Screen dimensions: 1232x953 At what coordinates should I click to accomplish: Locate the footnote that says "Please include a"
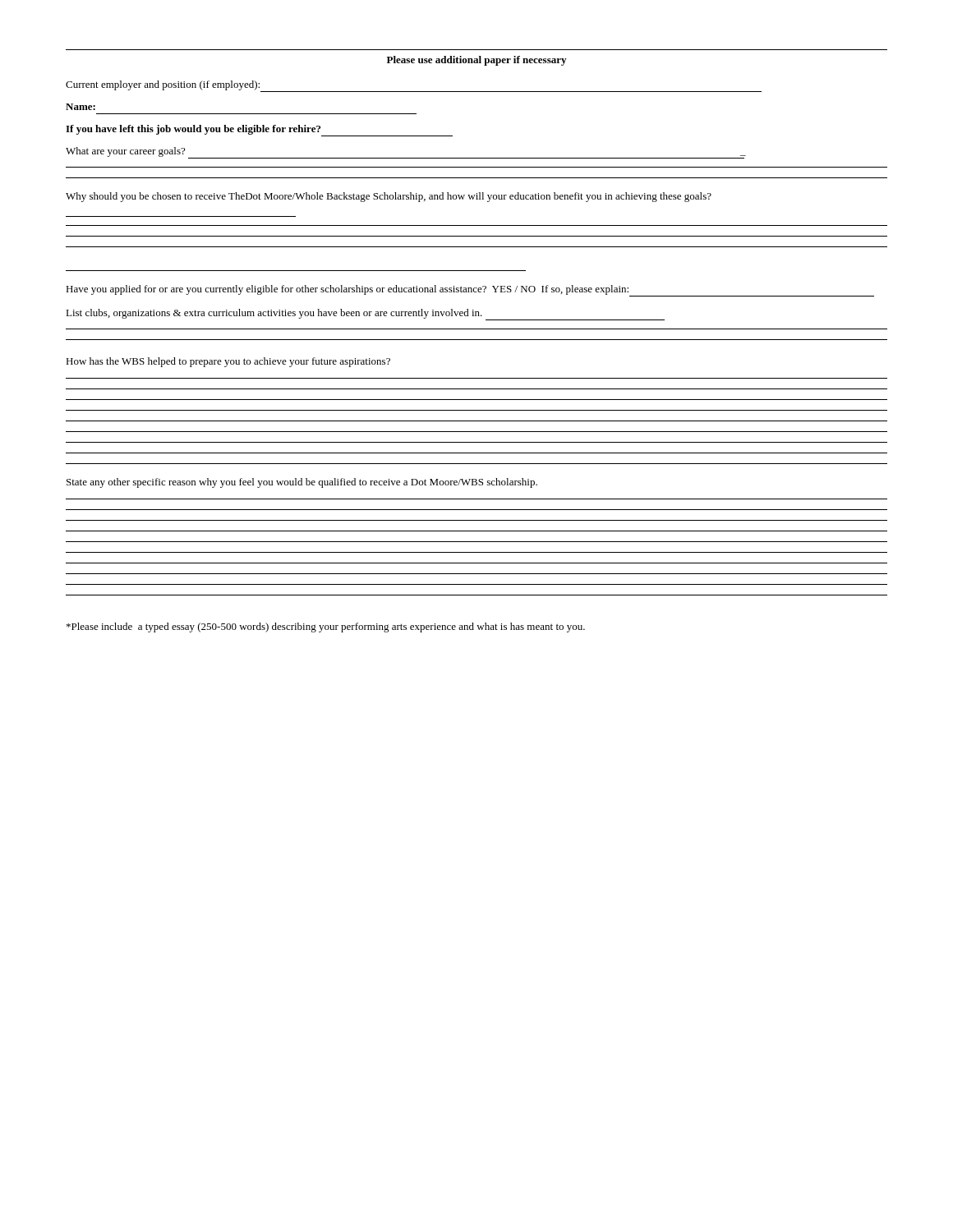pyautogui.click(x=326, y=626)
